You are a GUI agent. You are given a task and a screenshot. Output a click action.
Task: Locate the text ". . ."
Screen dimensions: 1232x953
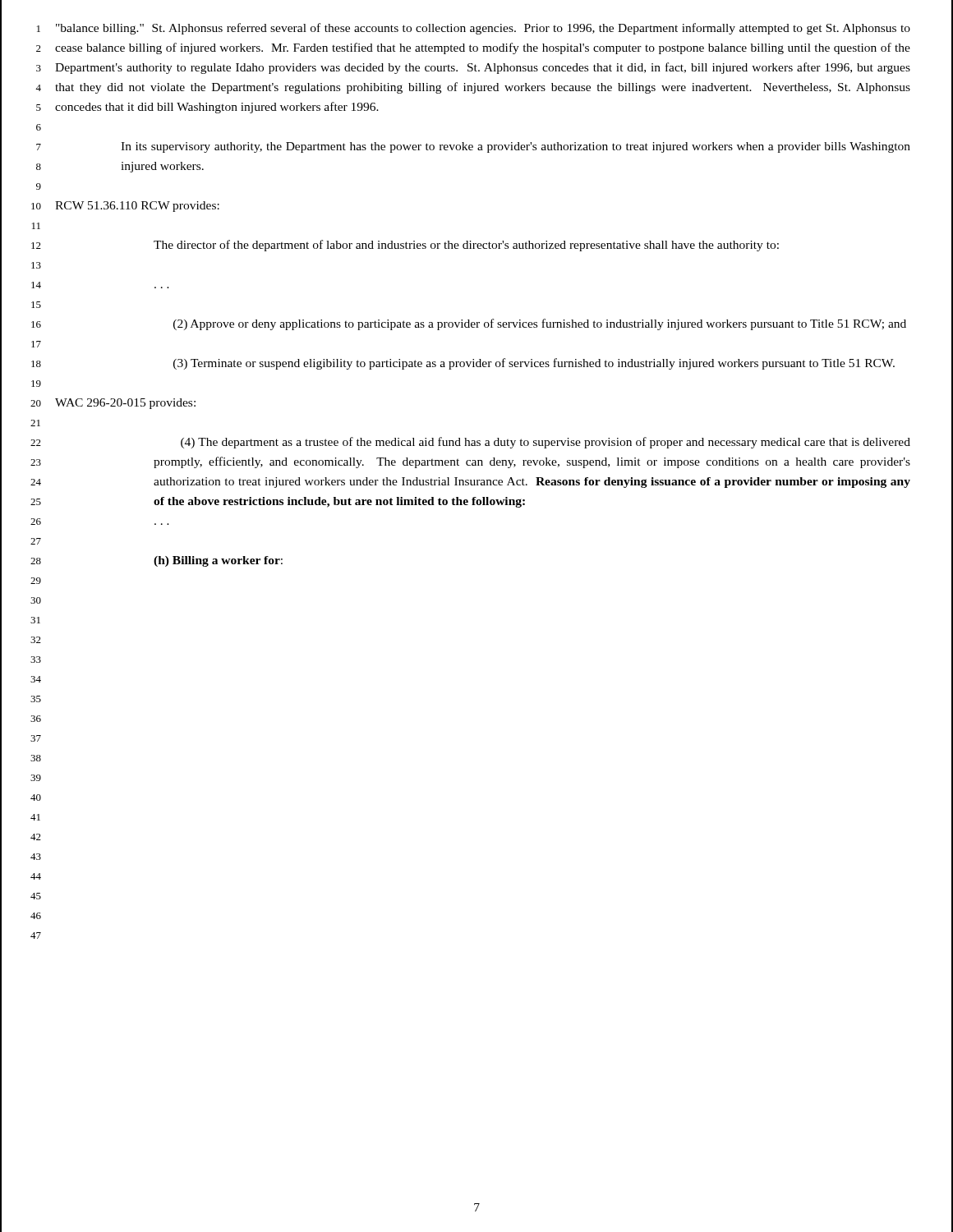(x=162, y=287)
